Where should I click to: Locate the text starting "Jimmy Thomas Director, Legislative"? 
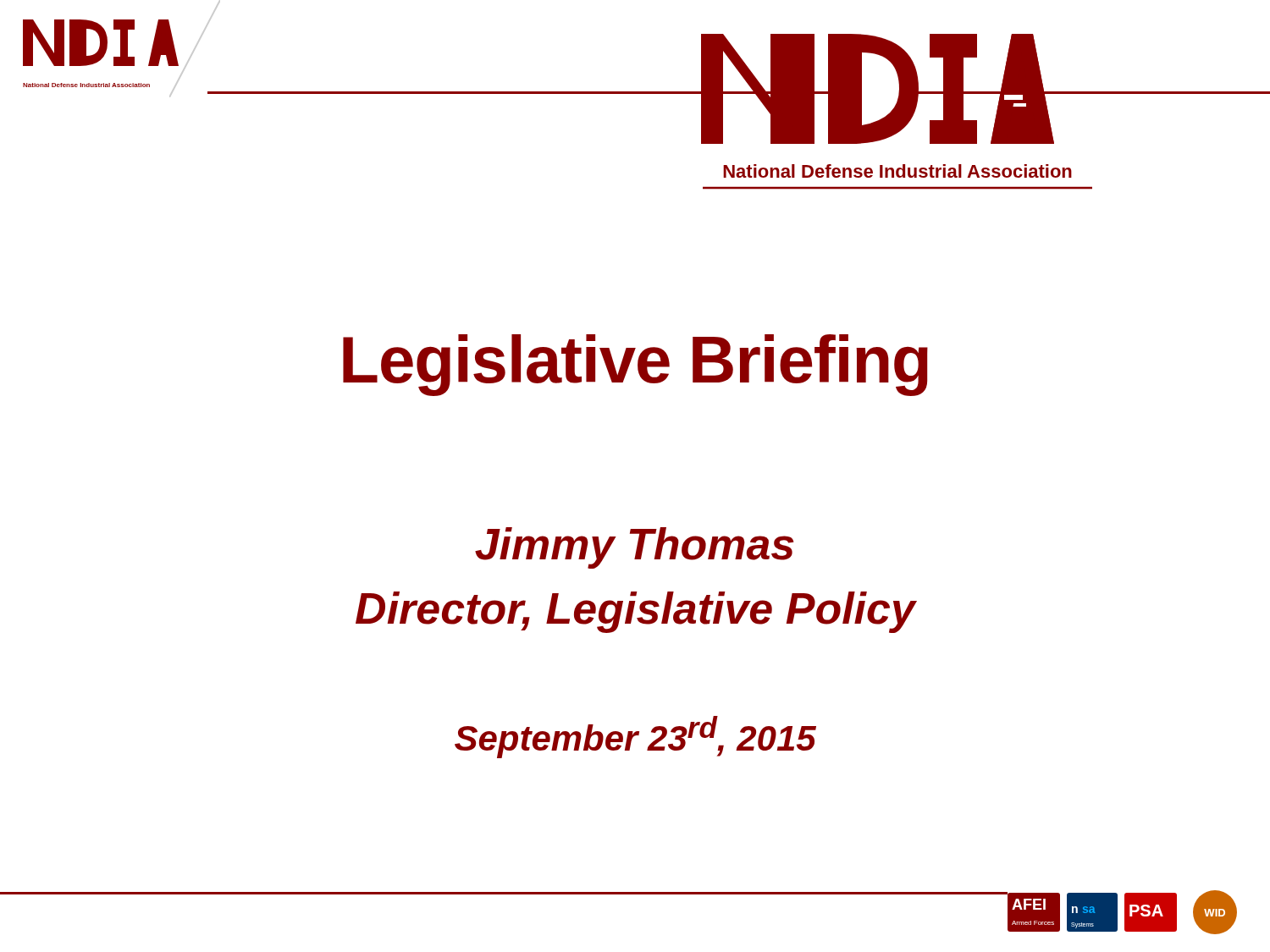point(635,577)
